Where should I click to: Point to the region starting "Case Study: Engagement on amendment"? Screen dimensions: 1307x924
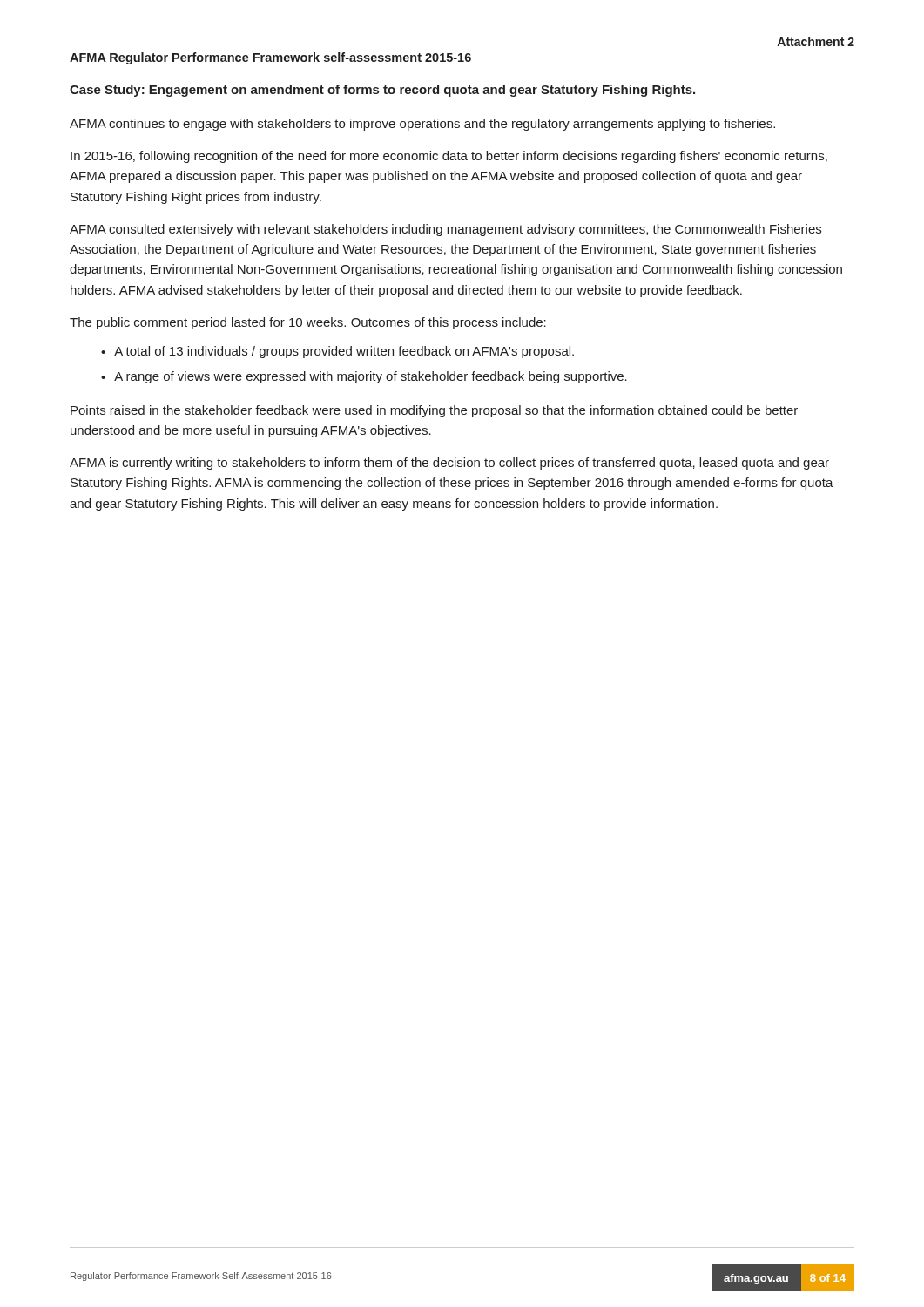[383, 89]
